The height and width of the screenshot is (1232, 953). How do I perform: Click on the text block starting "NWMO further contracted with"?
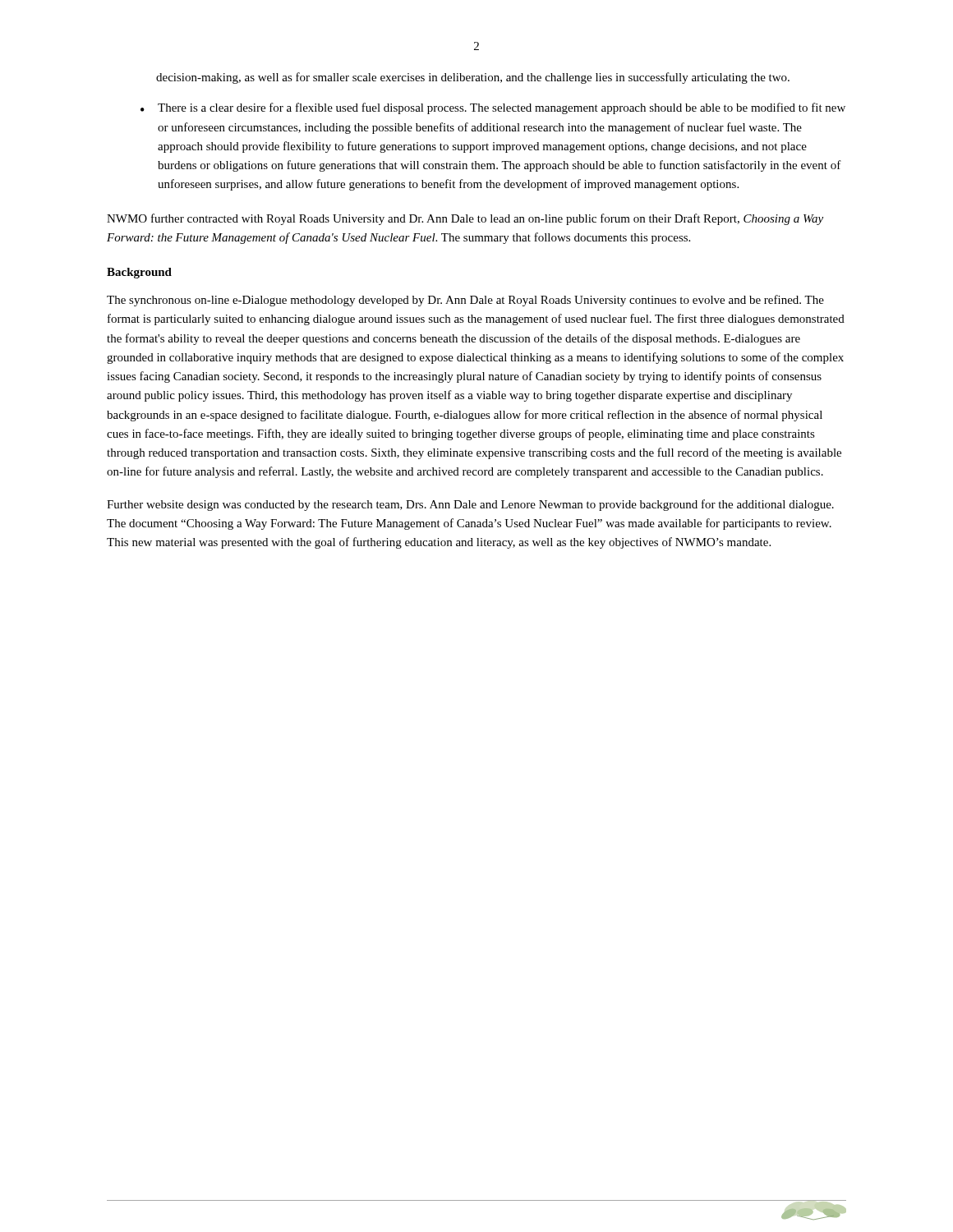[x=465, y=228]
